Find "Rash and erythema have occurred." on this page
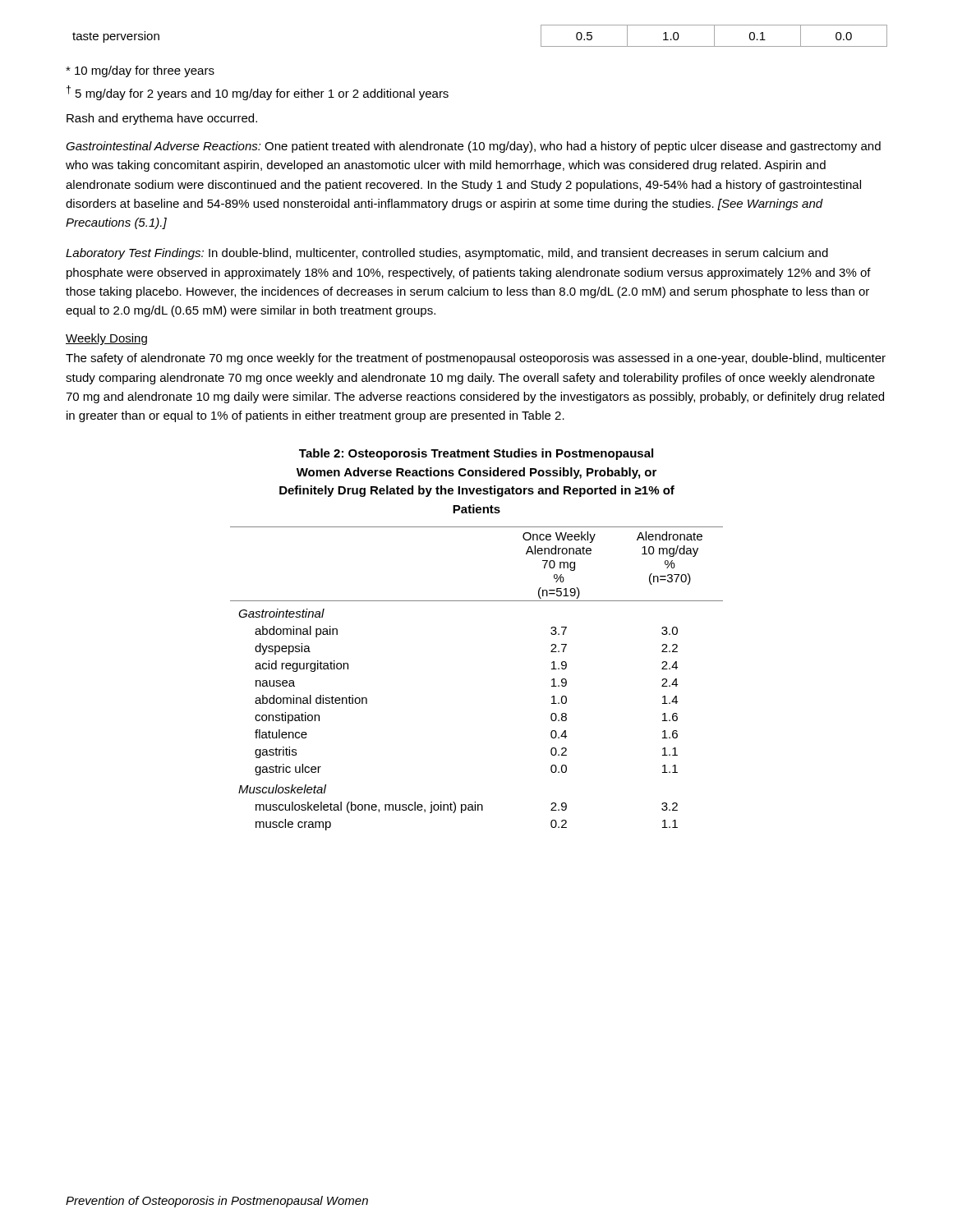Viewport: 953px width, 1232px height. (162, 118)
